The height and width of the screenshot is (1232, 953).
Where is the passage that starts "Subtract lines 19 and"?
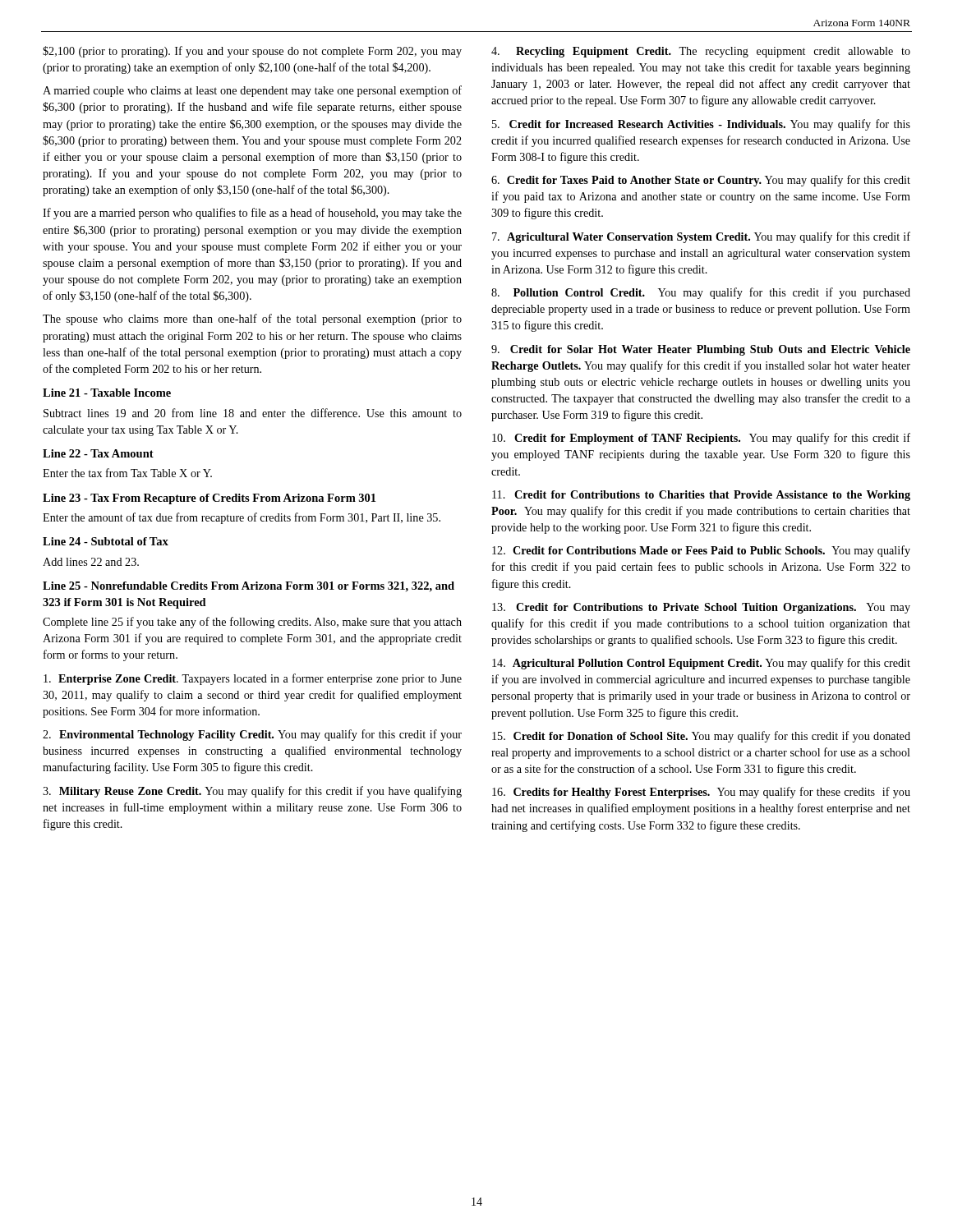(x=252, y=421)
